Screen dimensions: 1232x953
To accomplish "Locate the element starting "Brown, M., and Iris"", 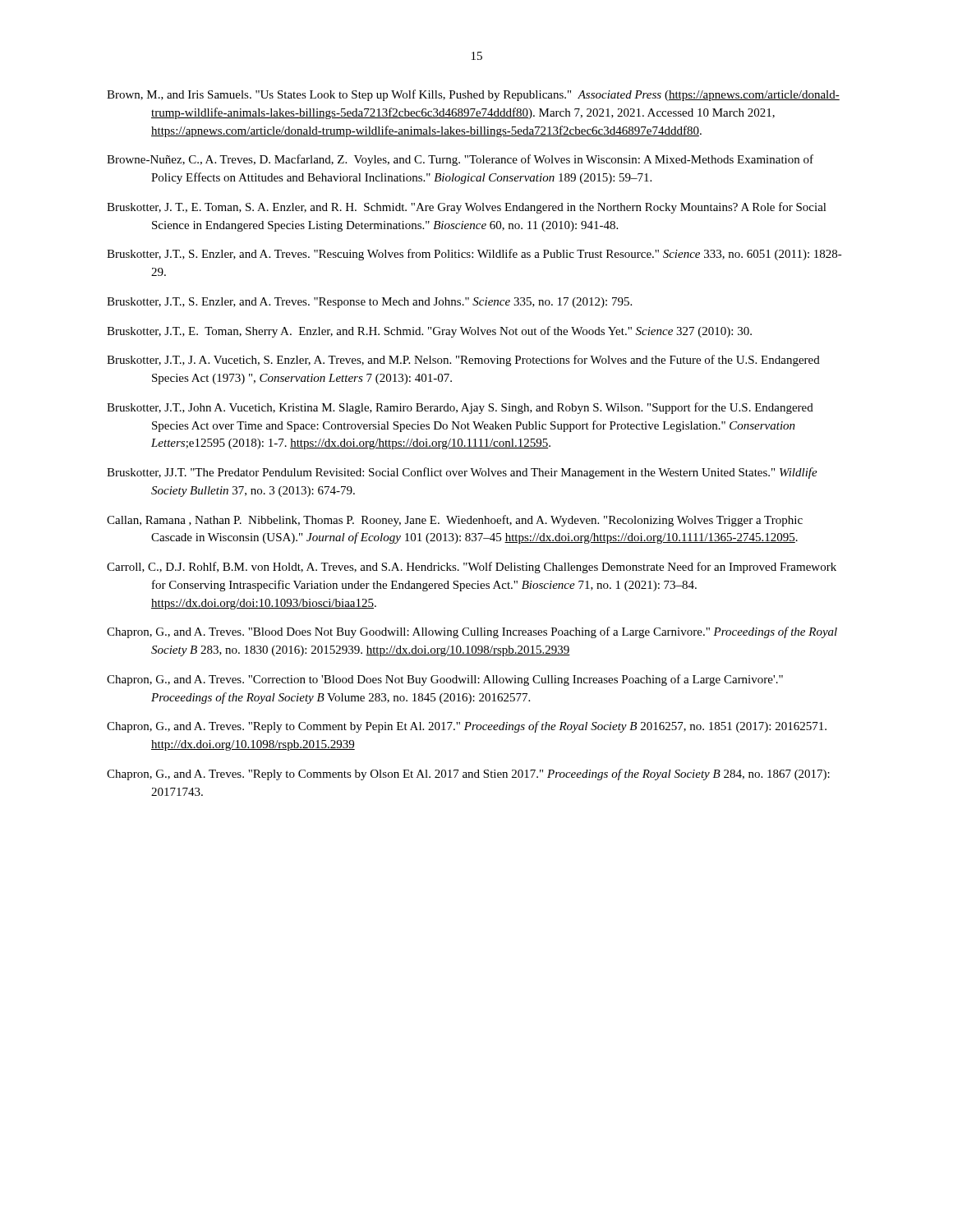I will (473, 112).
